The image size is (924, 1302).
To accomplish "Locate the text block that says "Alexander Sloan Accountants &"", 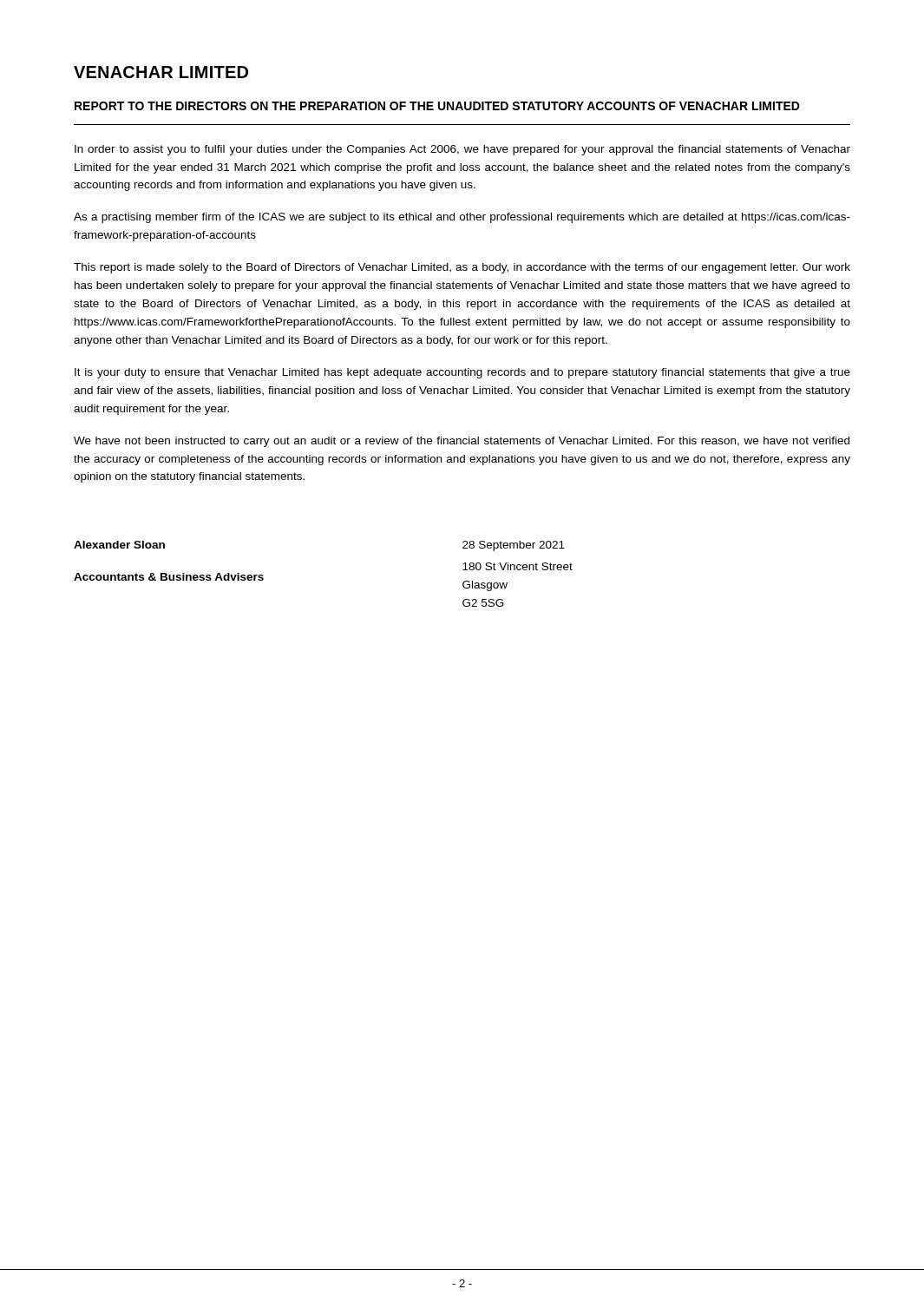I will point(119,545).
